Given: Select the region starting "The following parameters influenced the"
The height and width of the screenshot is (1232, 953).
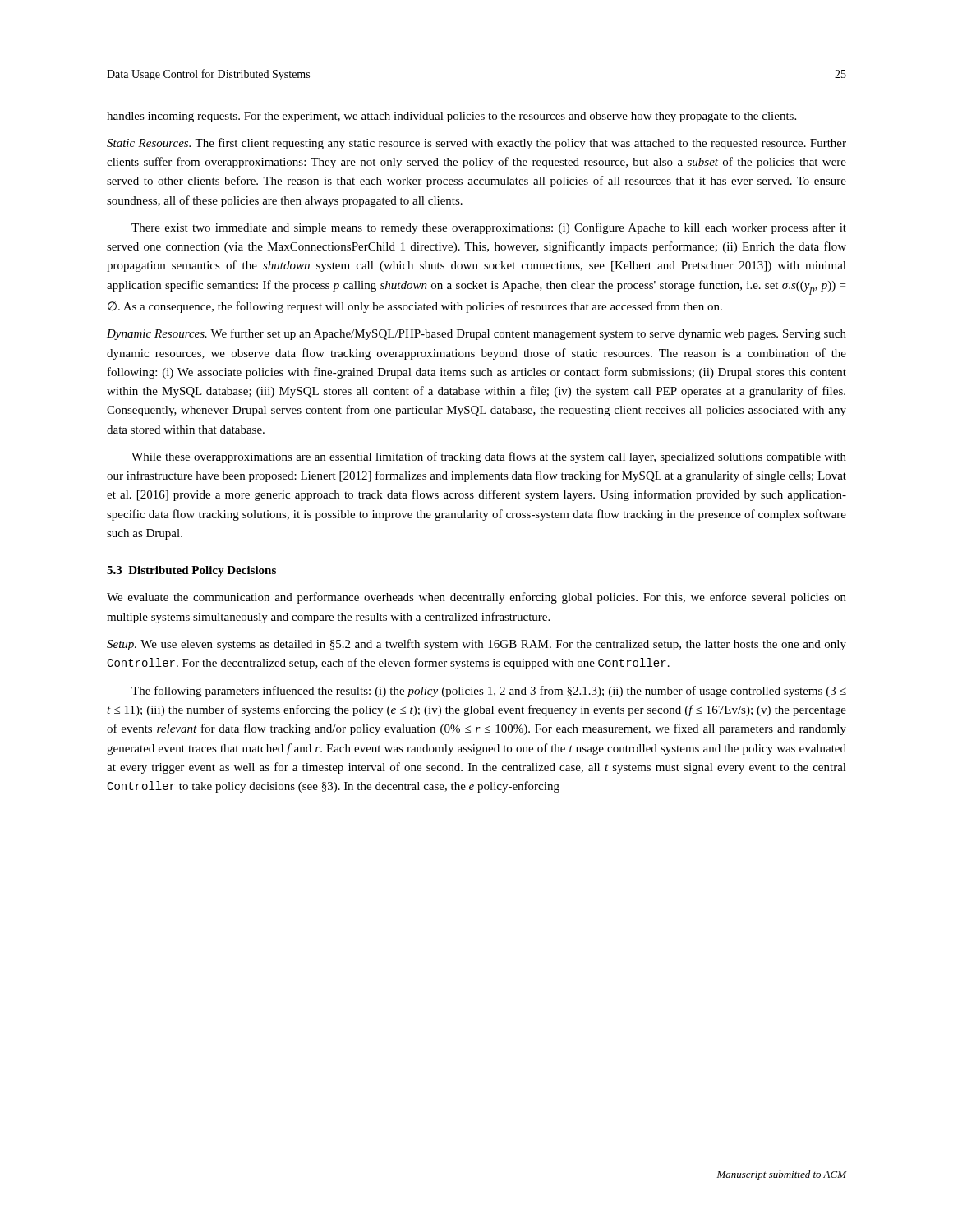Looking at the screenshot, I should (476, 739).
